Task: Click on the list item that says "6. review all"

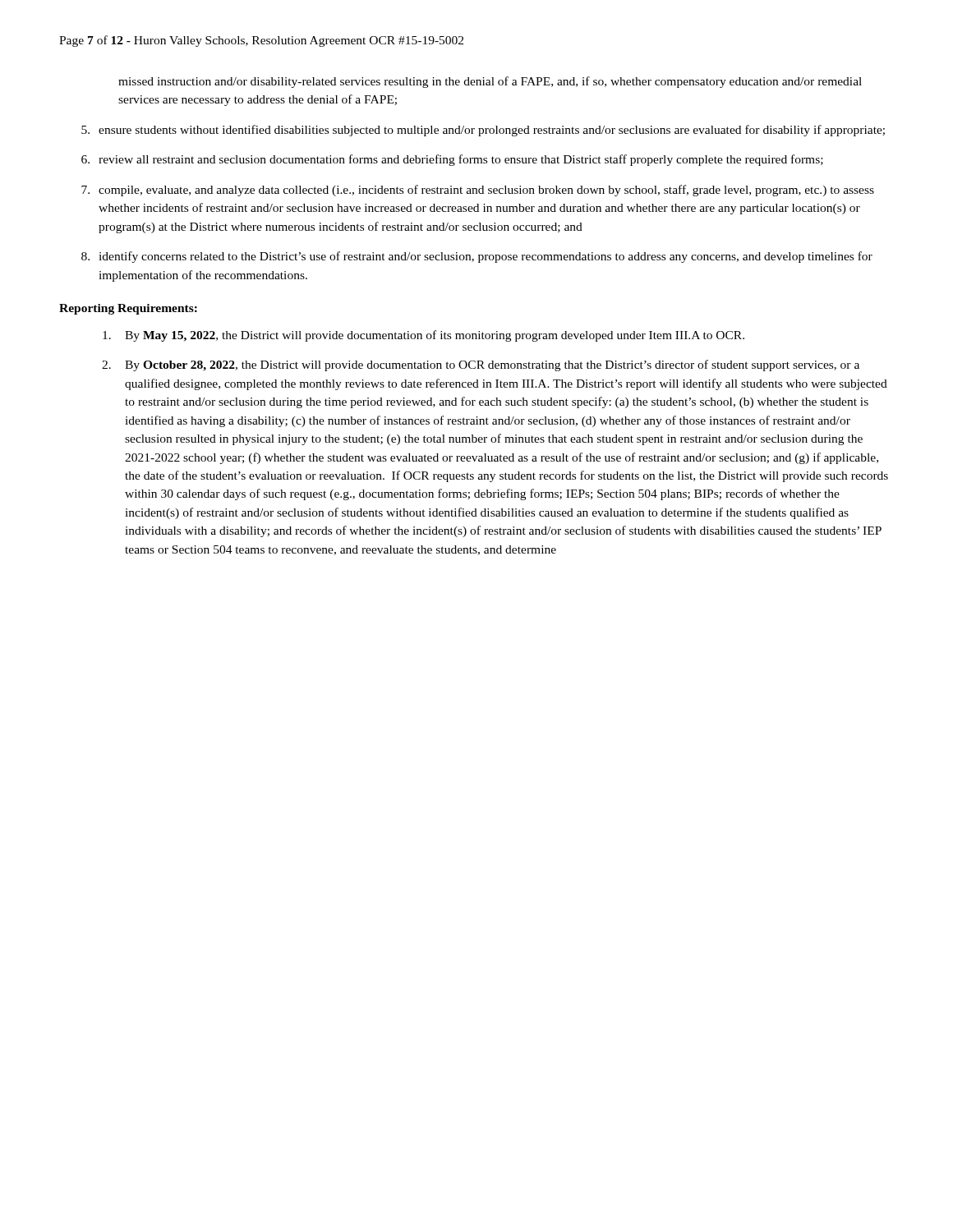Action: click(476, 160)
